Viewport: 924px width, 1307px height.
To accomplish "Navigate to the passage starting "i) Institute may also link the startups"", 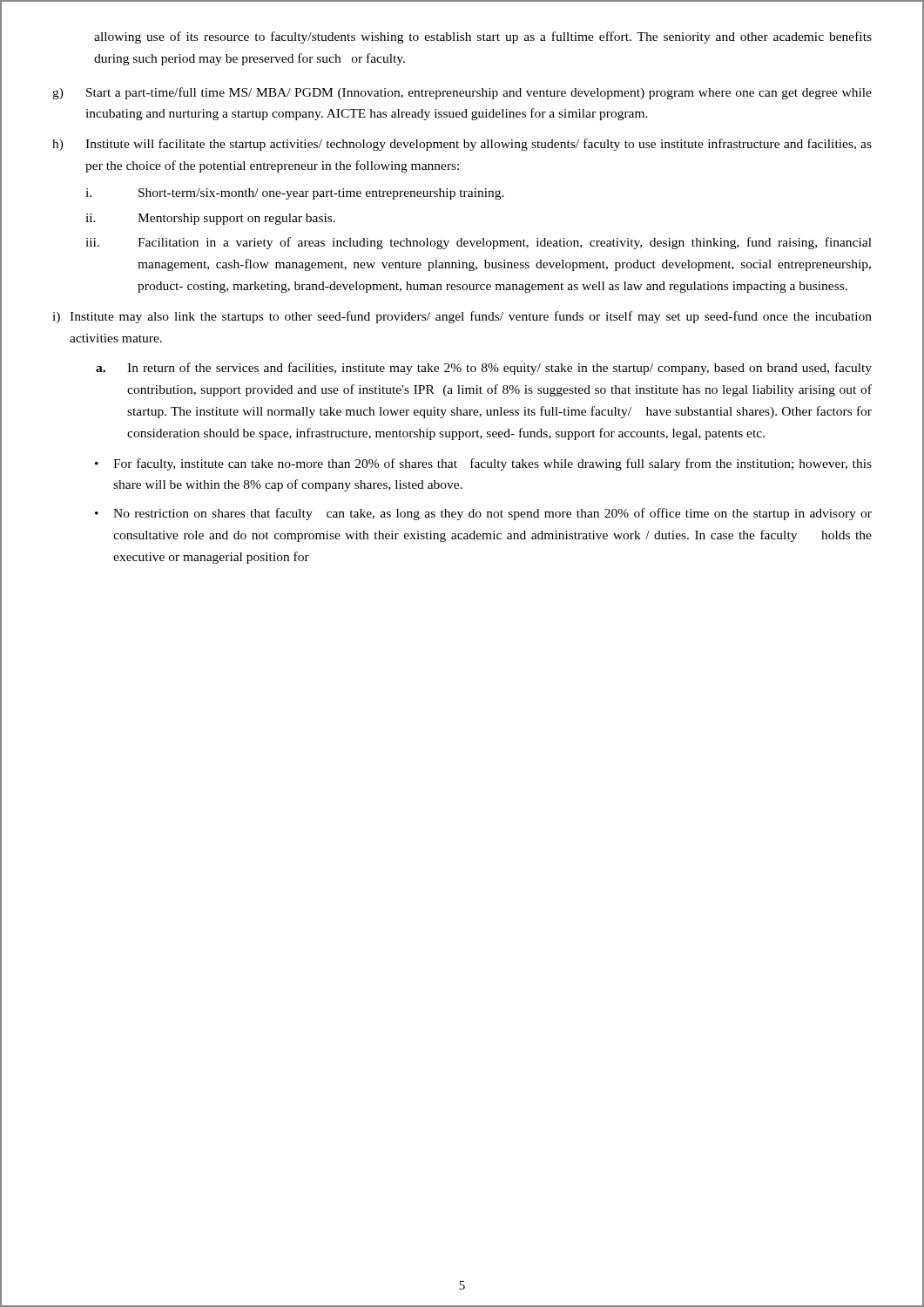I will (x=462, y=437).
